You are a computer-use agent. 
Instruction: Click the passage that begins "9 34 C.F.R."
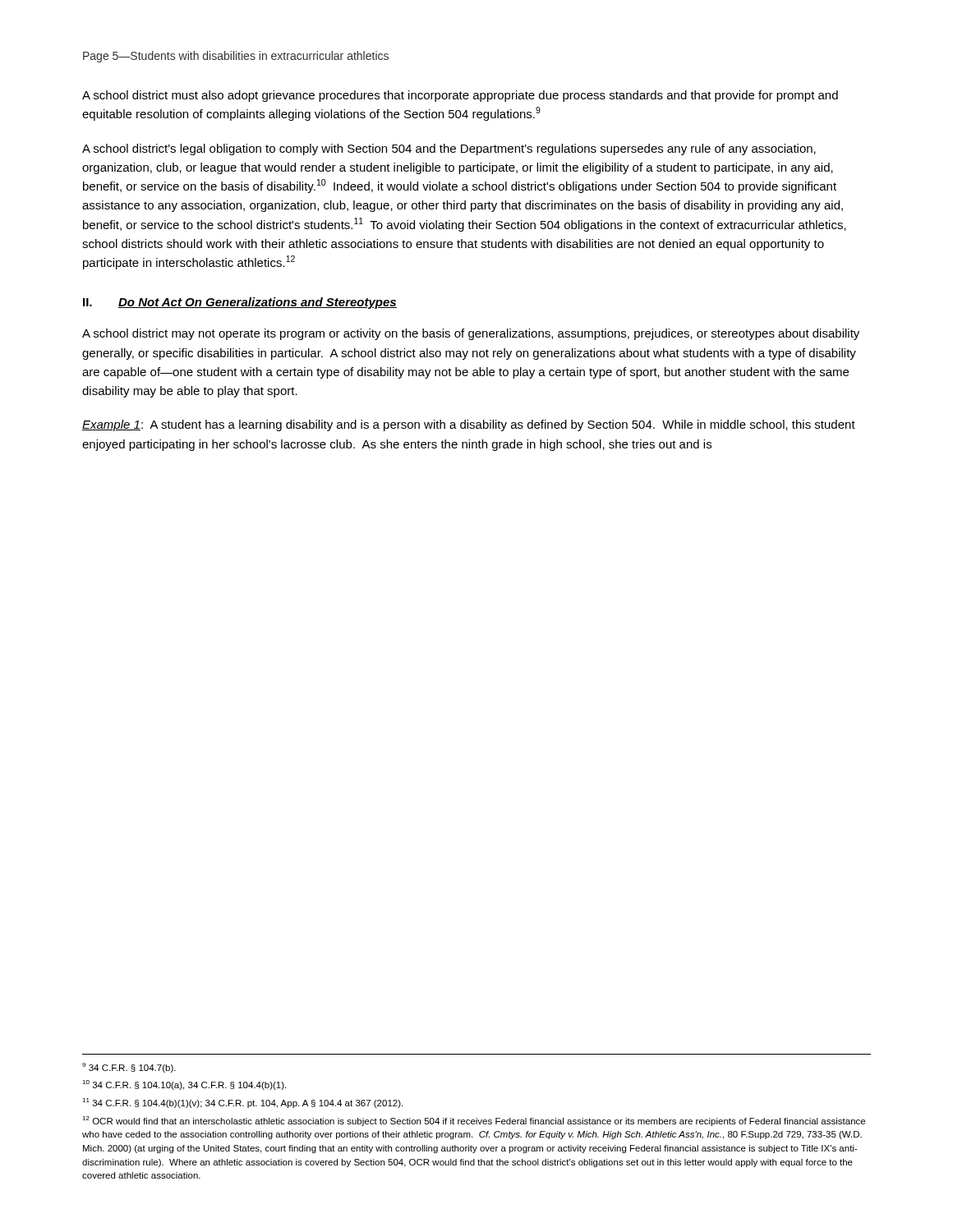point(129,1067)
